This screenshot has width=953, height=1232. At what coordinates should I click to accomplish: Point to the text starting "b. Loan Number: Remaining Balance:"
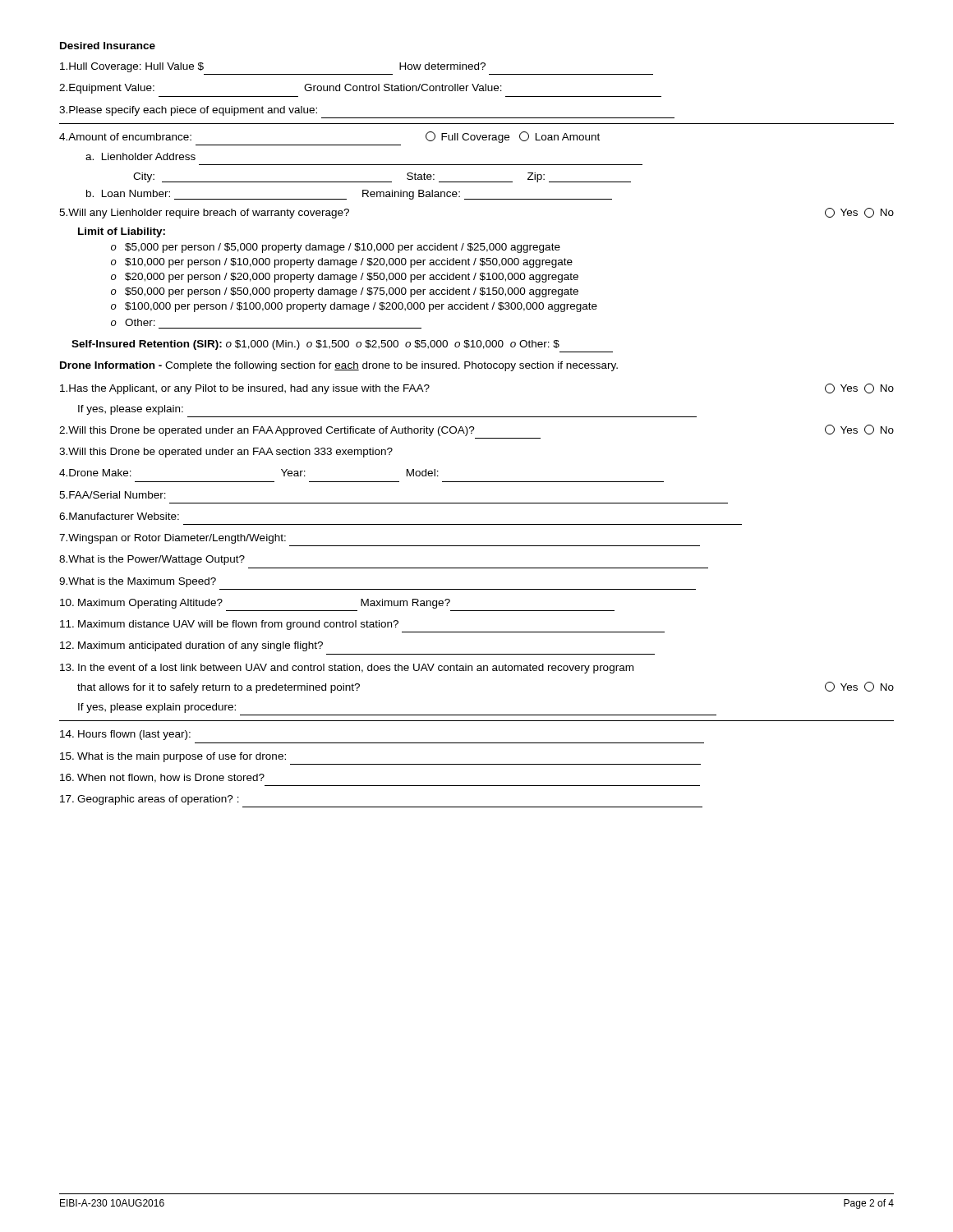click(x=349, y=193)
